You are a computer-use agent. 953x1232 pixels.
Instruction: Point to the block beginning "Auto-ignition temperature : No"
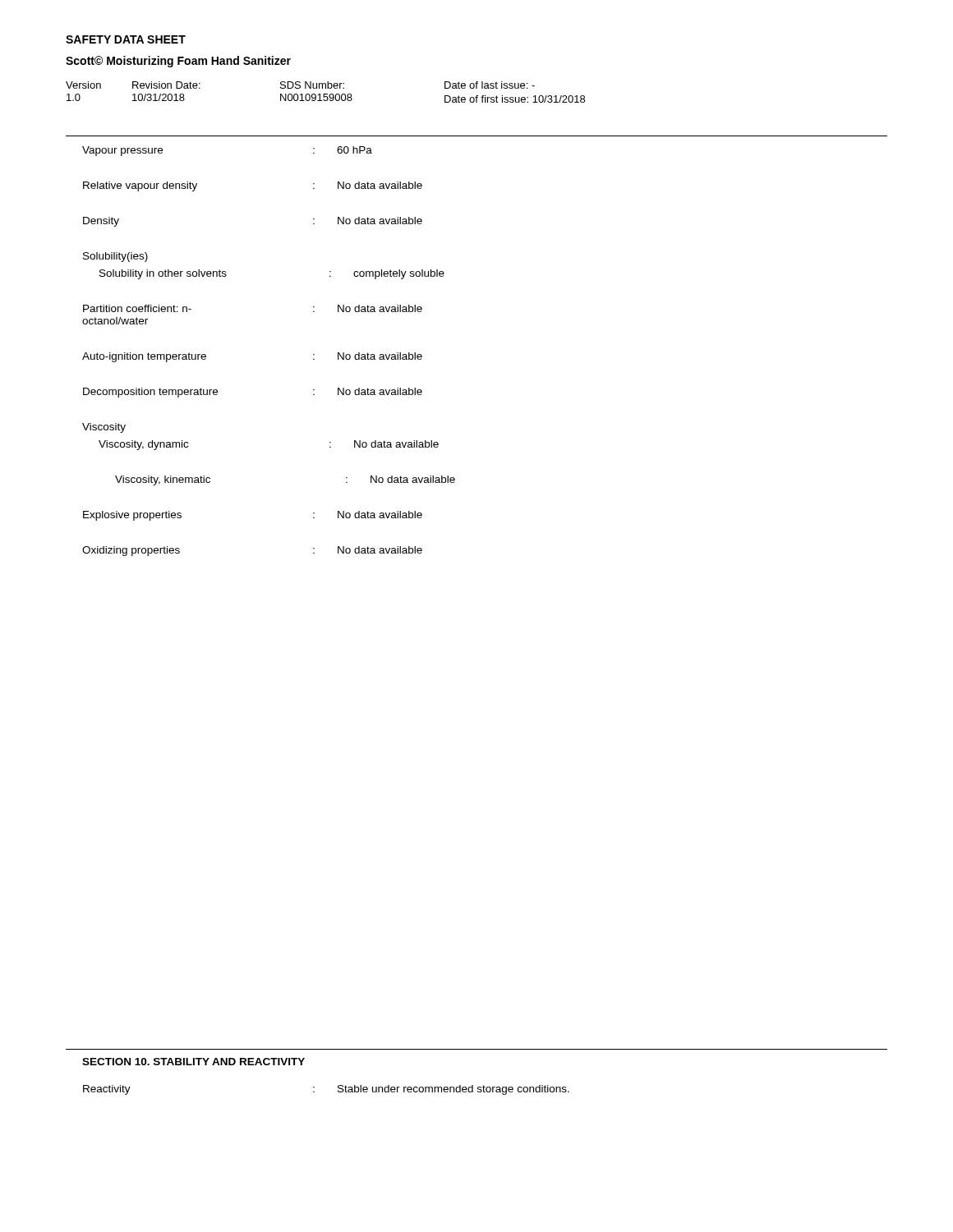tap(139, 357)
